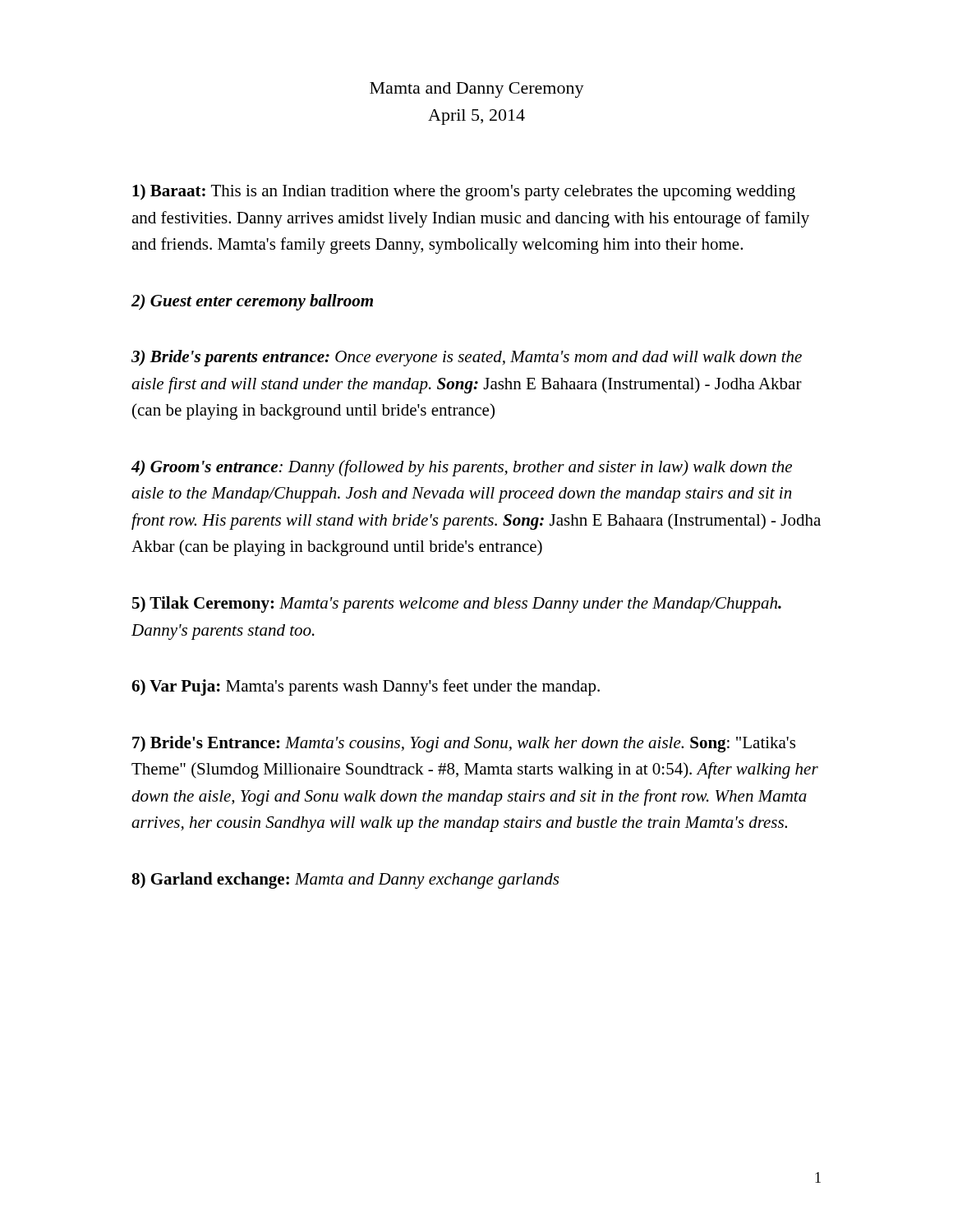Point to "Mamta and Danny Ceremony April 5, 2014"
953x1232 pixels.
(x=476, y=101)
